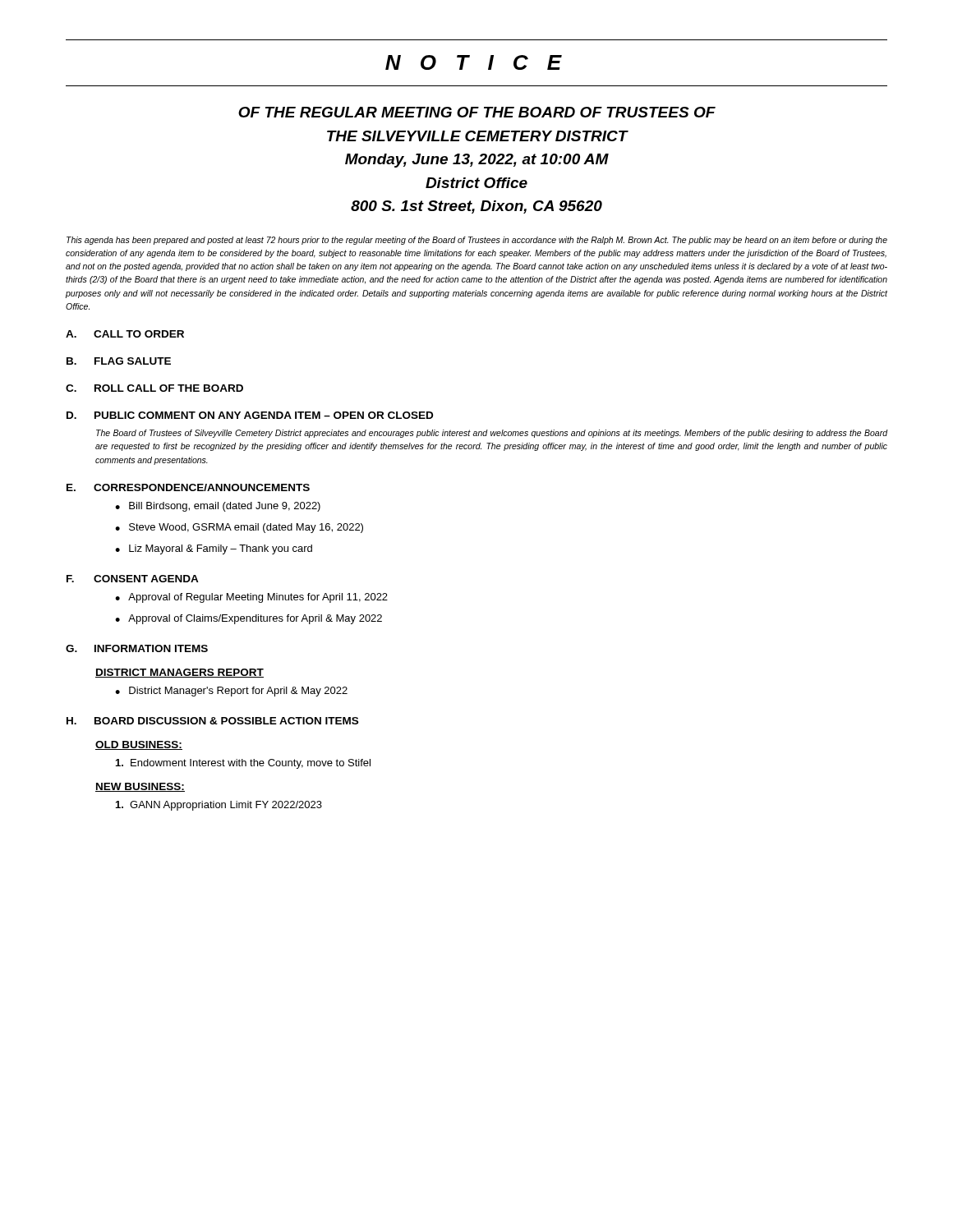The image size is (953, 1232).
Task: Locate the block of text that opens with "• Liz Mayoral & Family – Thank you"
Action: [x=214, y=550]
